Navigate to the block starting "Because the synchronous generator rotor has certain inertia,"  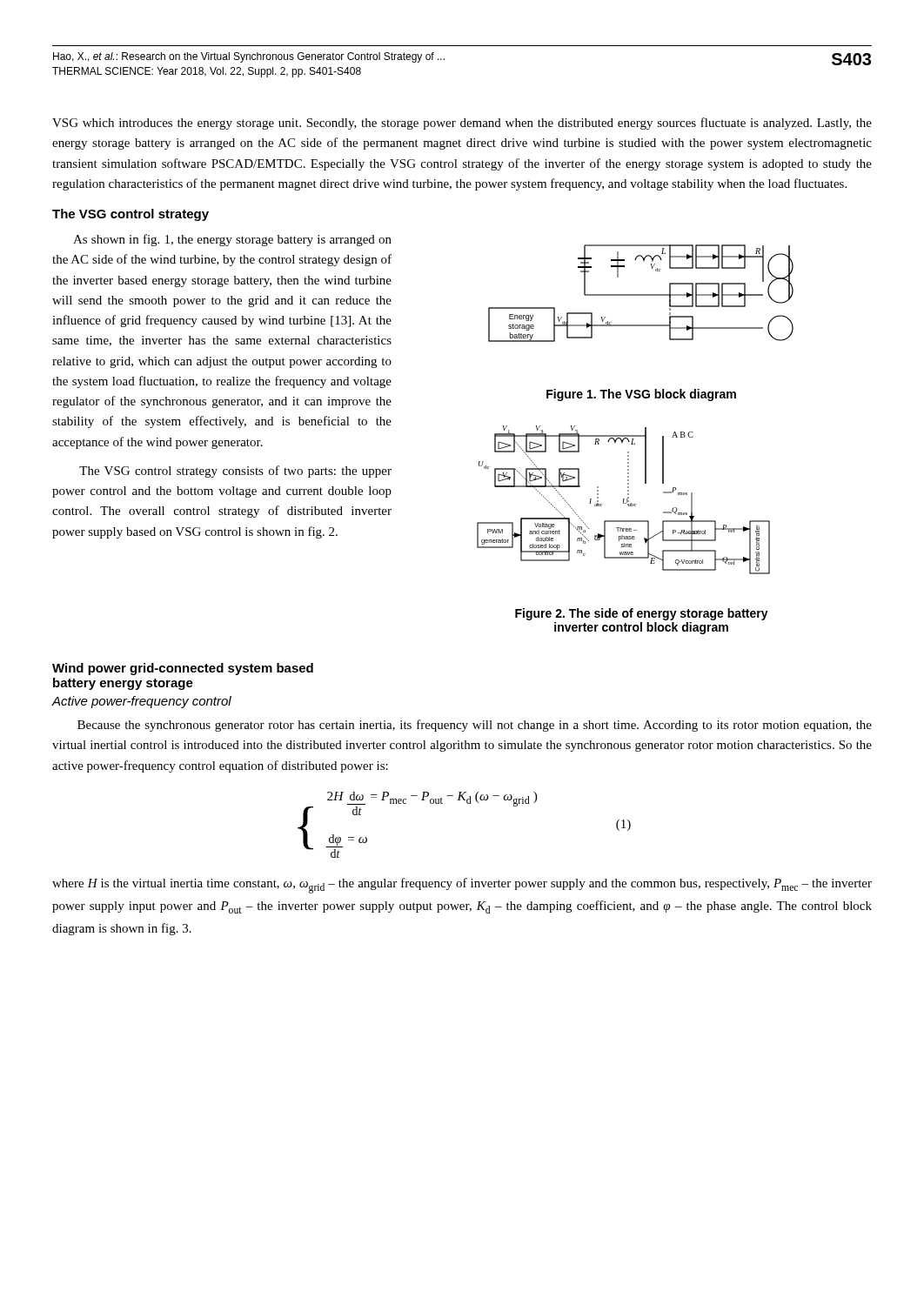pyautogui.click(x=462, y=745)
